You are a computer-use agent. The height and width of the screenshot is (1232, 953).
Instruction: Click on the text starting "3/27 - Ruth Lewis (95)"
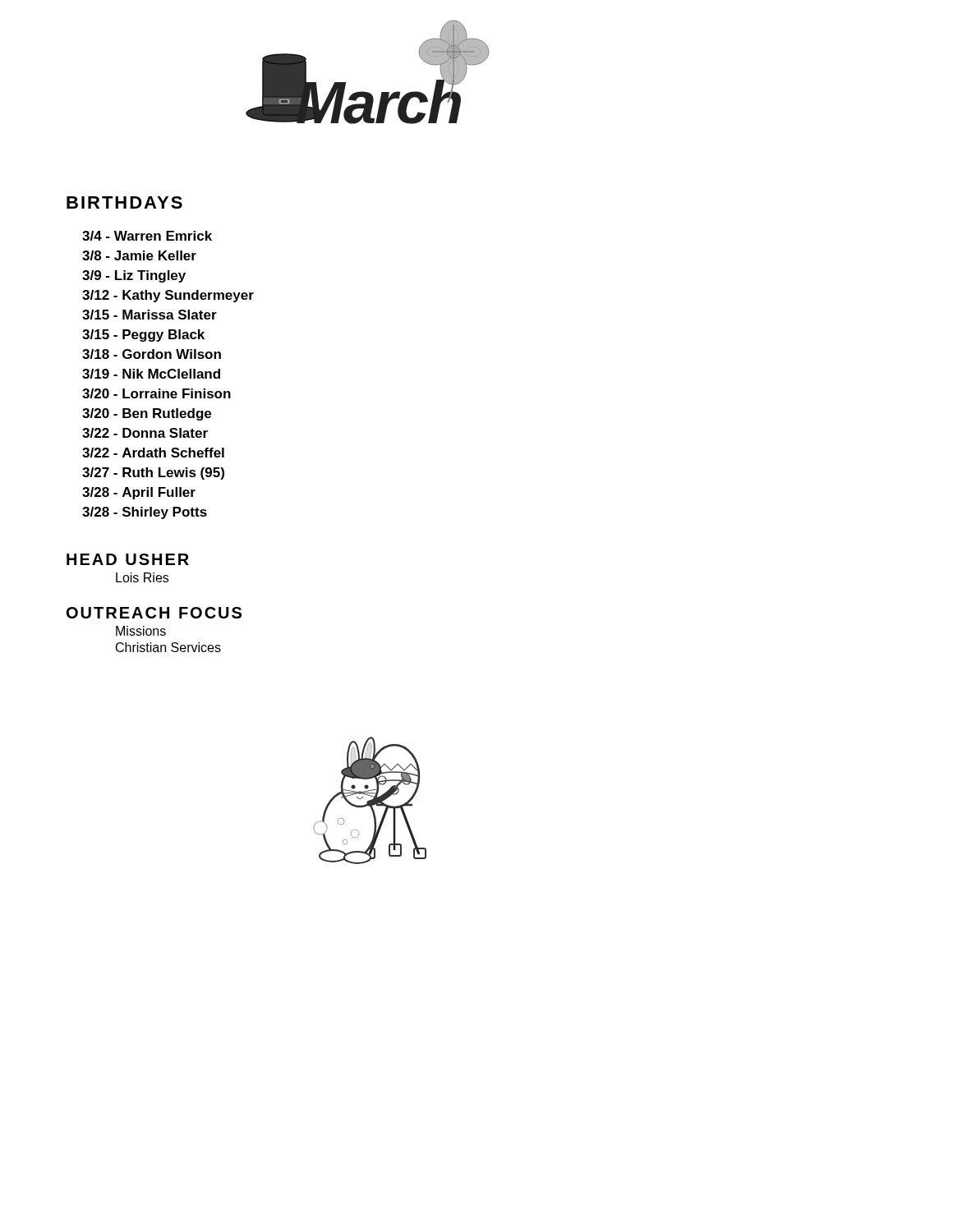154,473
